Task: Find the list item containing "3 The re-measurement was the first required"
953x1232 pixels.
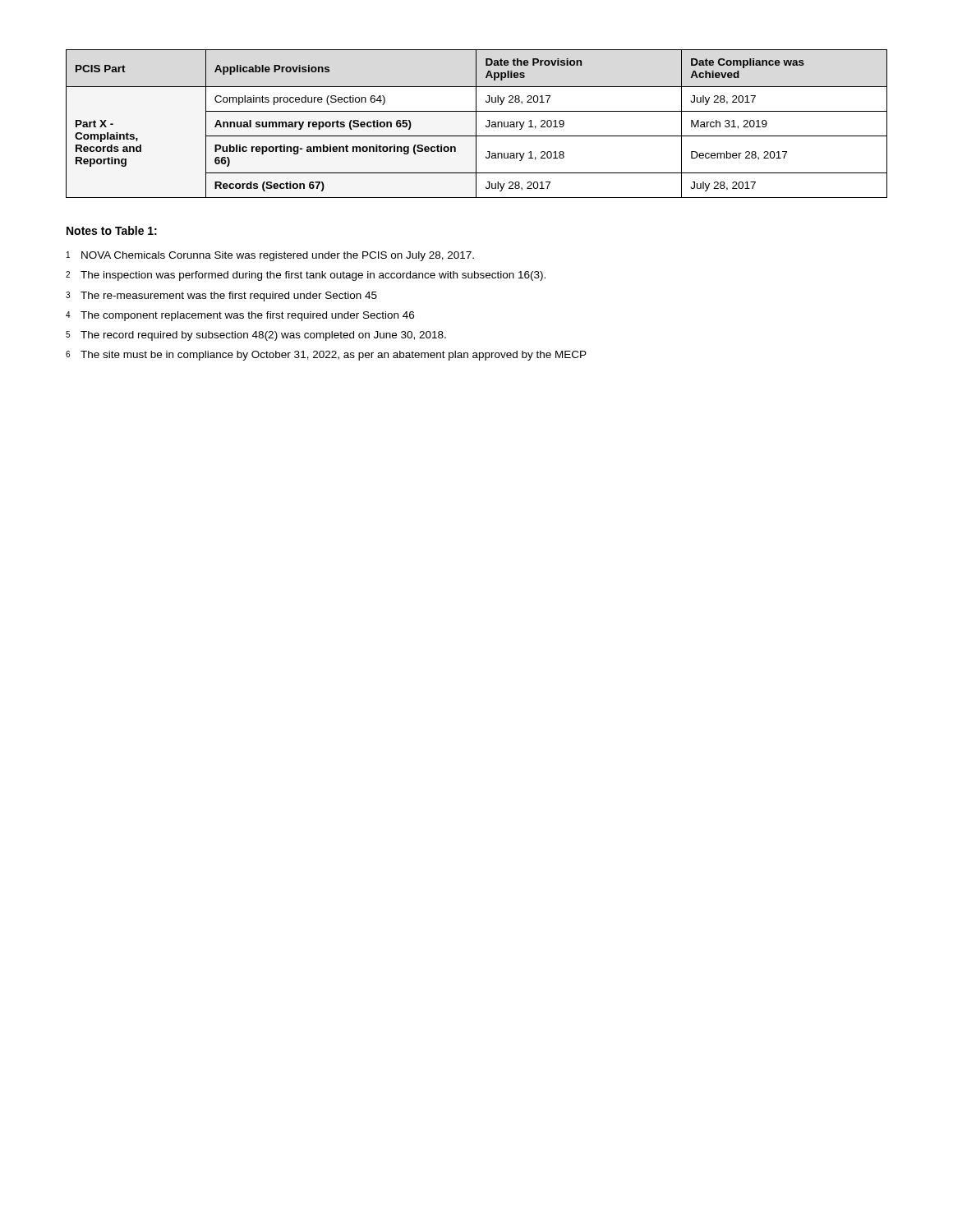Action: click(x=221, y=297)
